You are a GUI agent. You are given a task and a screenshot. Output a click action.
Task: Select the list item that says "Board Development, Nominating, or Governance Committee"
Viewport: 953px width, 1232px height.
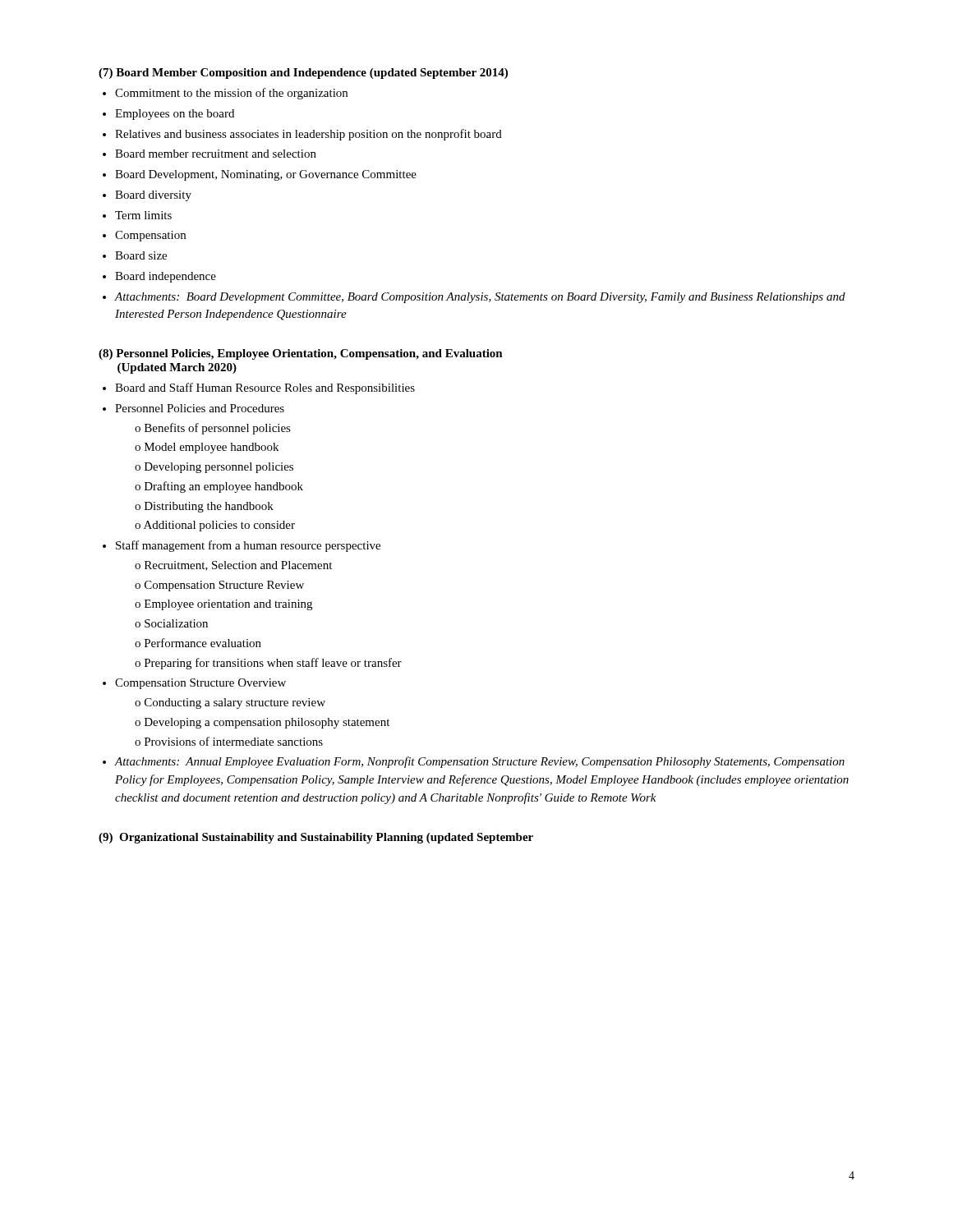pyautogui.click(x=266, y=174)
